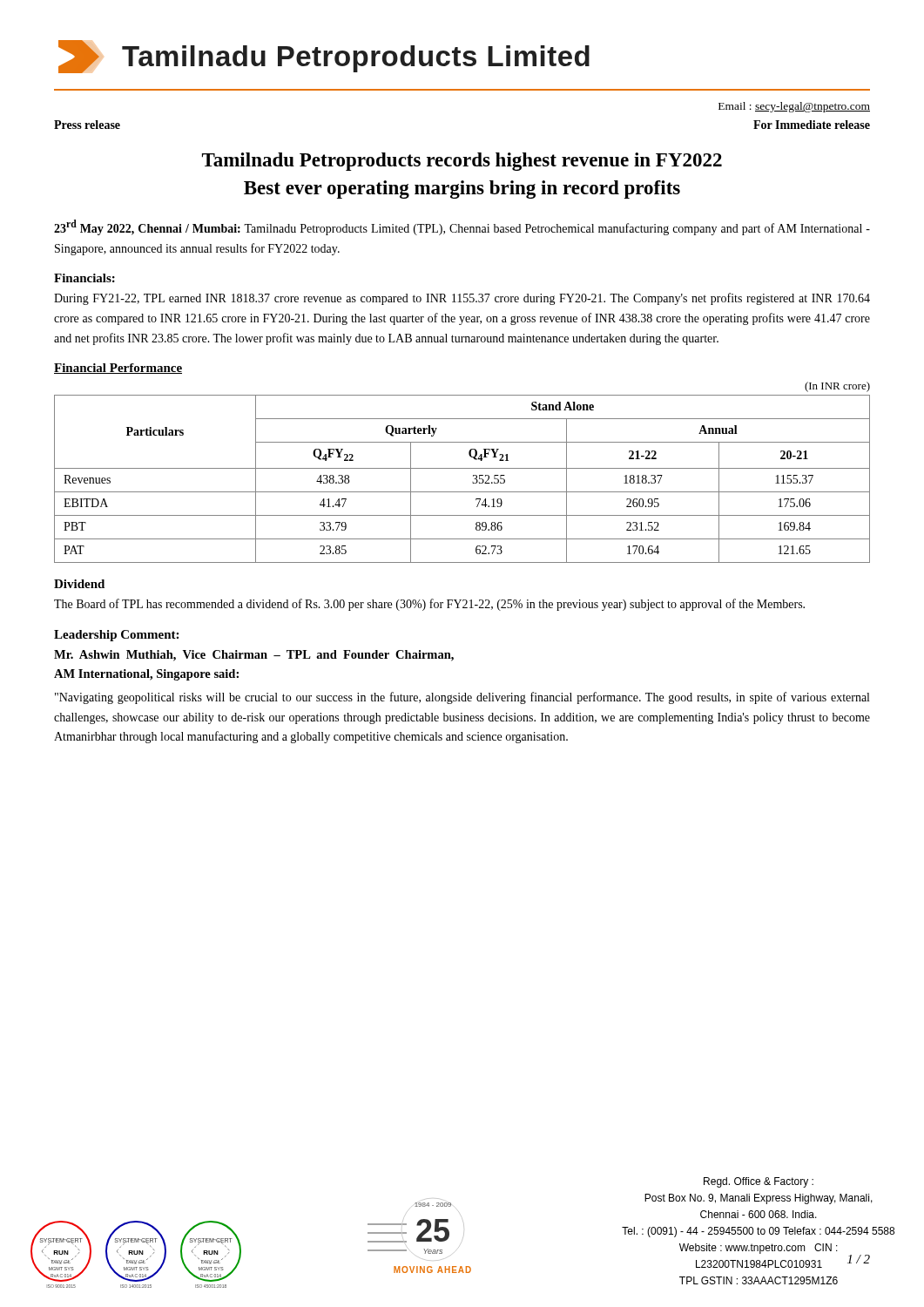Navigate to the passage starting "Financial Performance"
The image size is (924, 1307).
[118, 368]
